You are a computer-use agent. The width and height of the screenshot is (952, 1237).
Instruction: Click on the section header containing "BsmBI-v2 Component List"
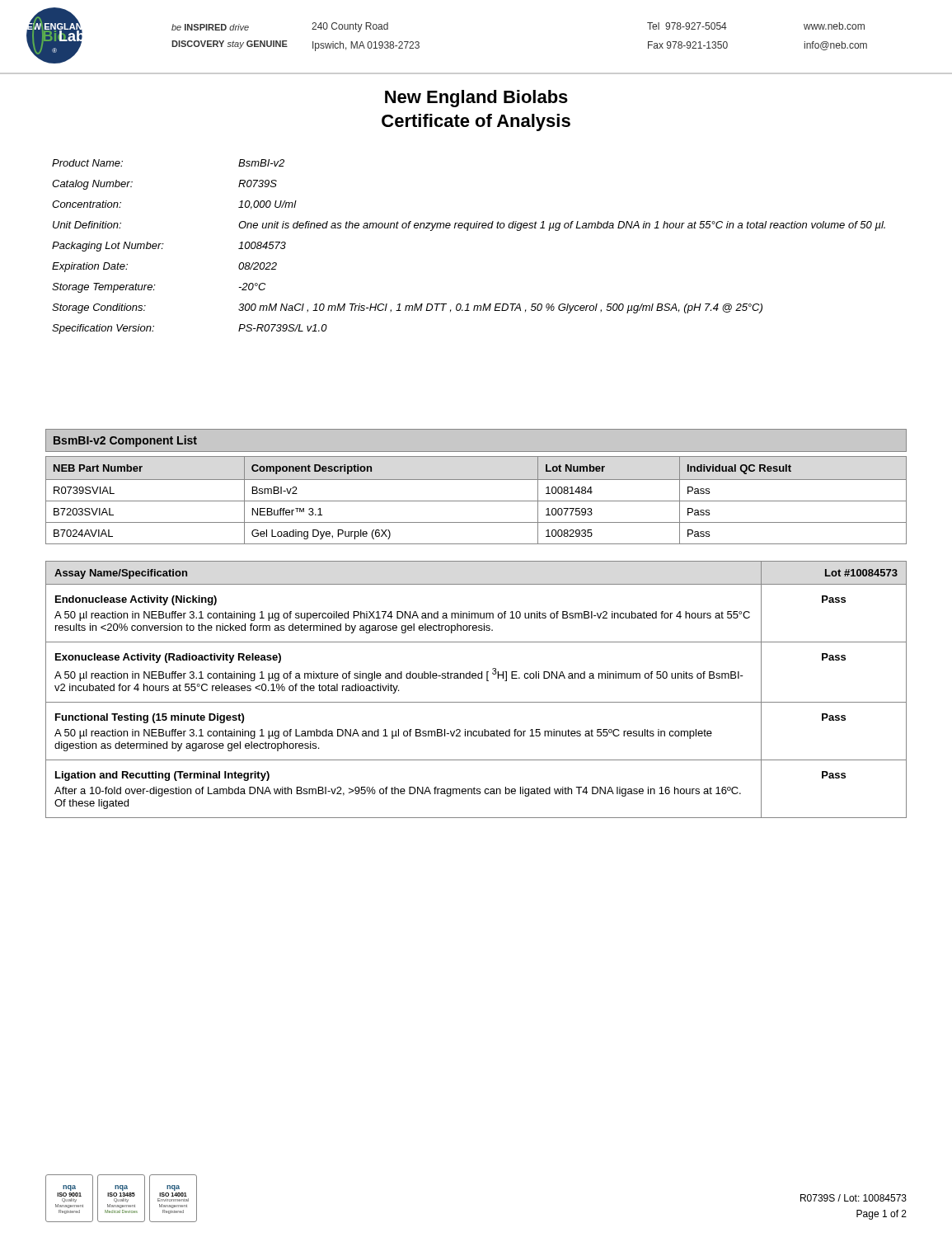(476, 440)
